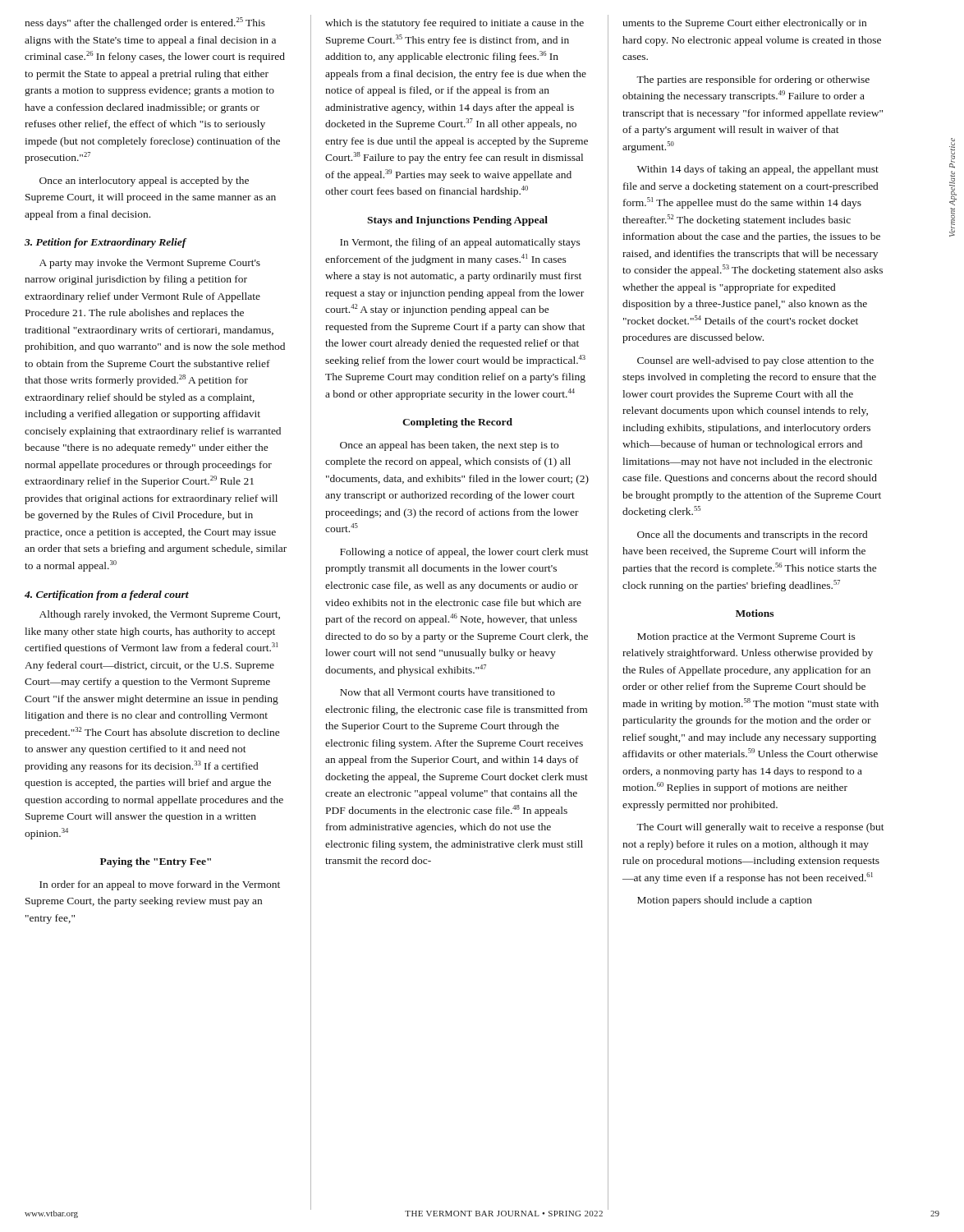Locate the block of text that opens with "In order for an appeal to move forward"
The width and height of the screenshot is (964, 1232).
pos(156,901)
